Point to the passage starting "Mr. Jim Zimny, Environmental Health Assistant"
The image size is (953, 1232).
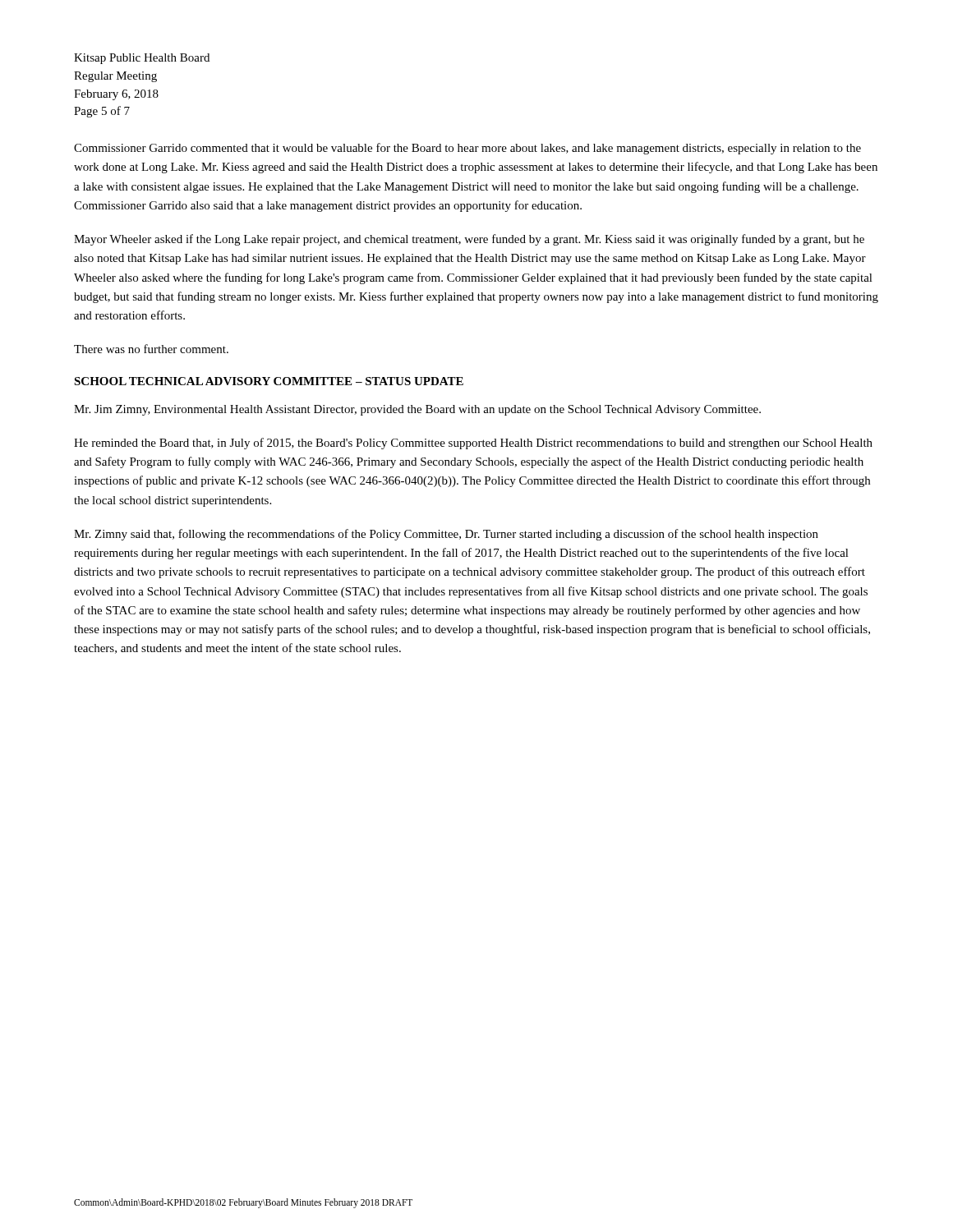(418, 409)
